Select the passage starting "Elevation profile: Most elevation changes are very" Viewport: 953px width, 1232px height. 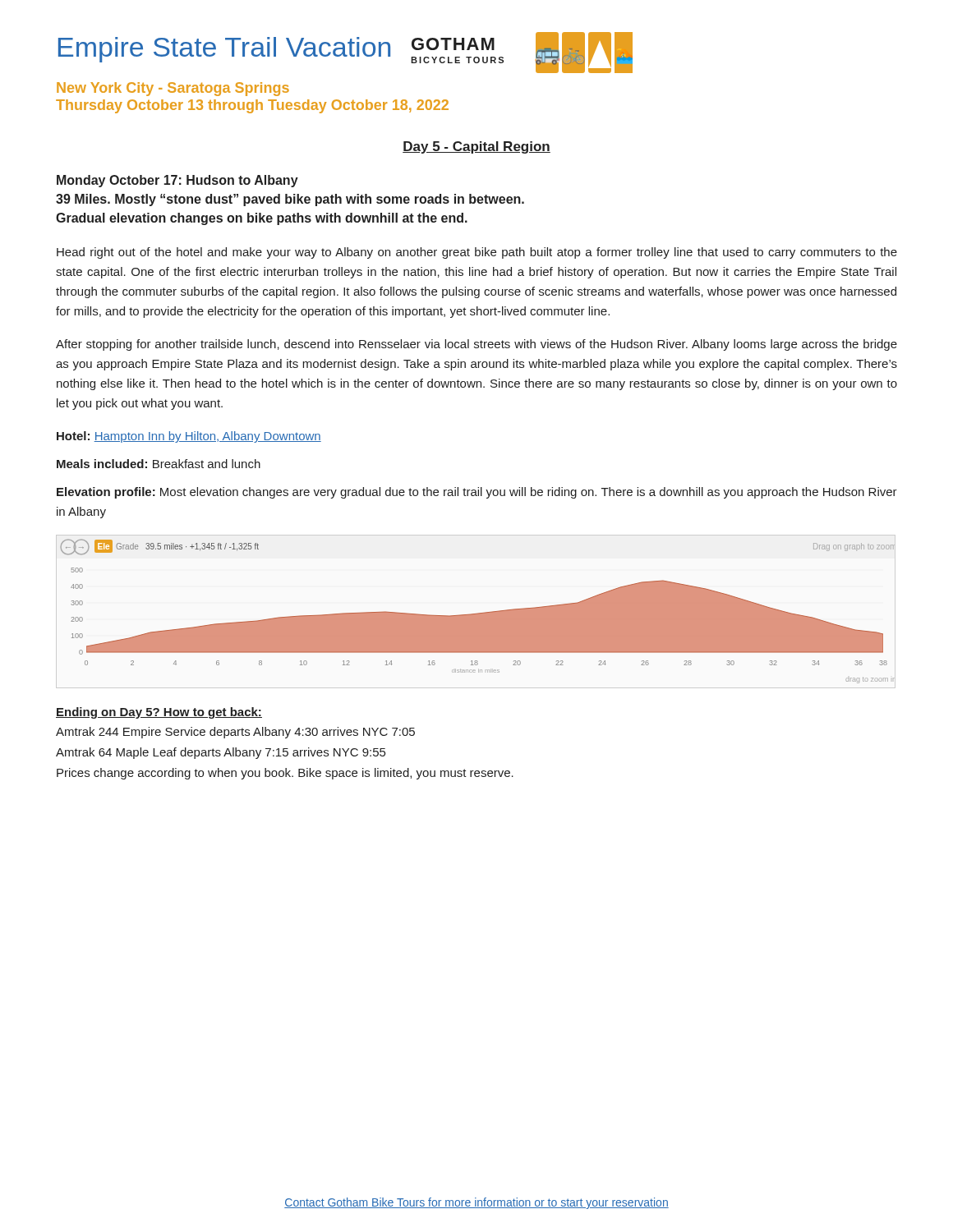click(x=476, y=502)
